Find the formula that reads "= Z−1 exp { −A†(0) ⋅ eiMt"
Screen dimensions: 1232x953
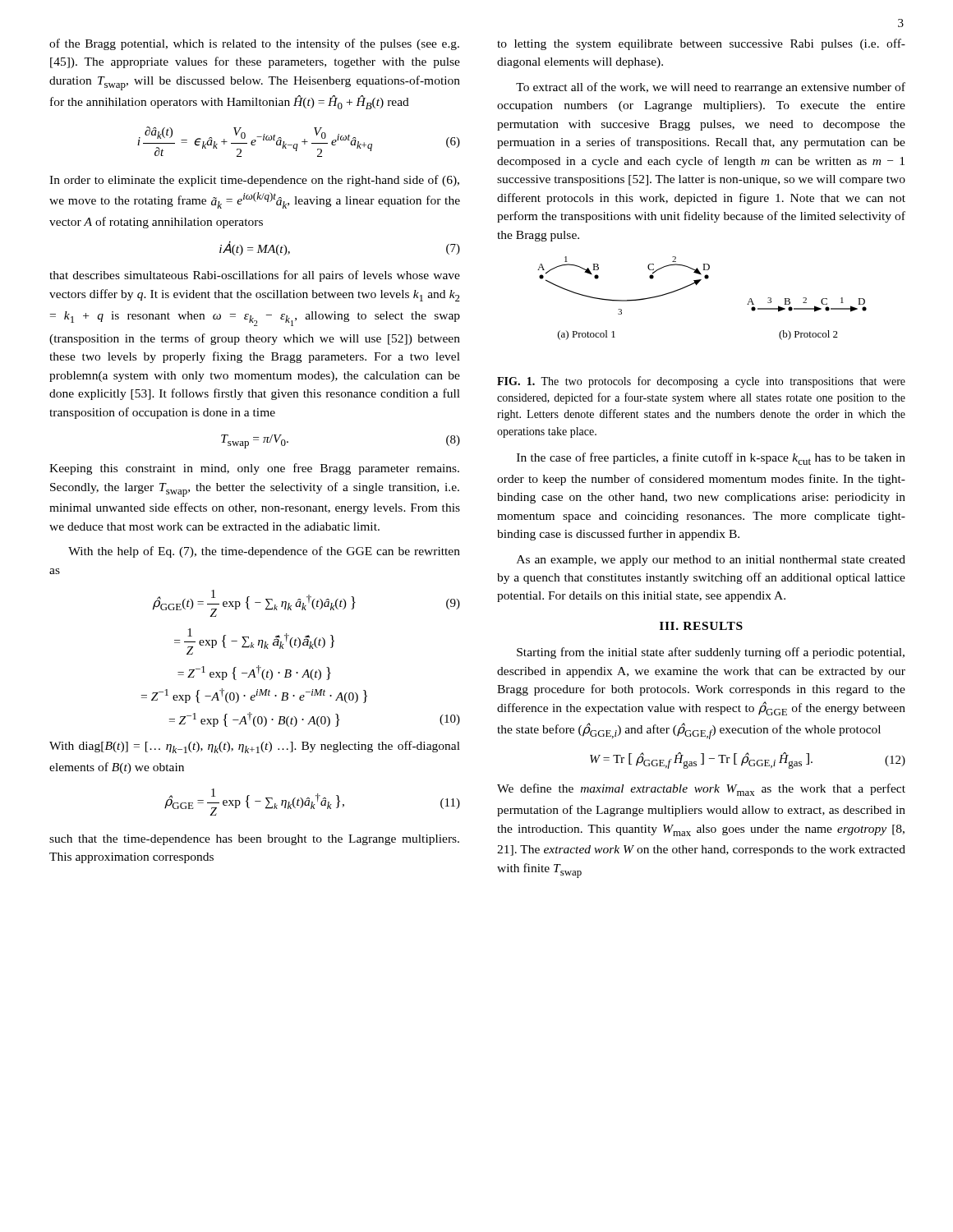coord(255,696)
